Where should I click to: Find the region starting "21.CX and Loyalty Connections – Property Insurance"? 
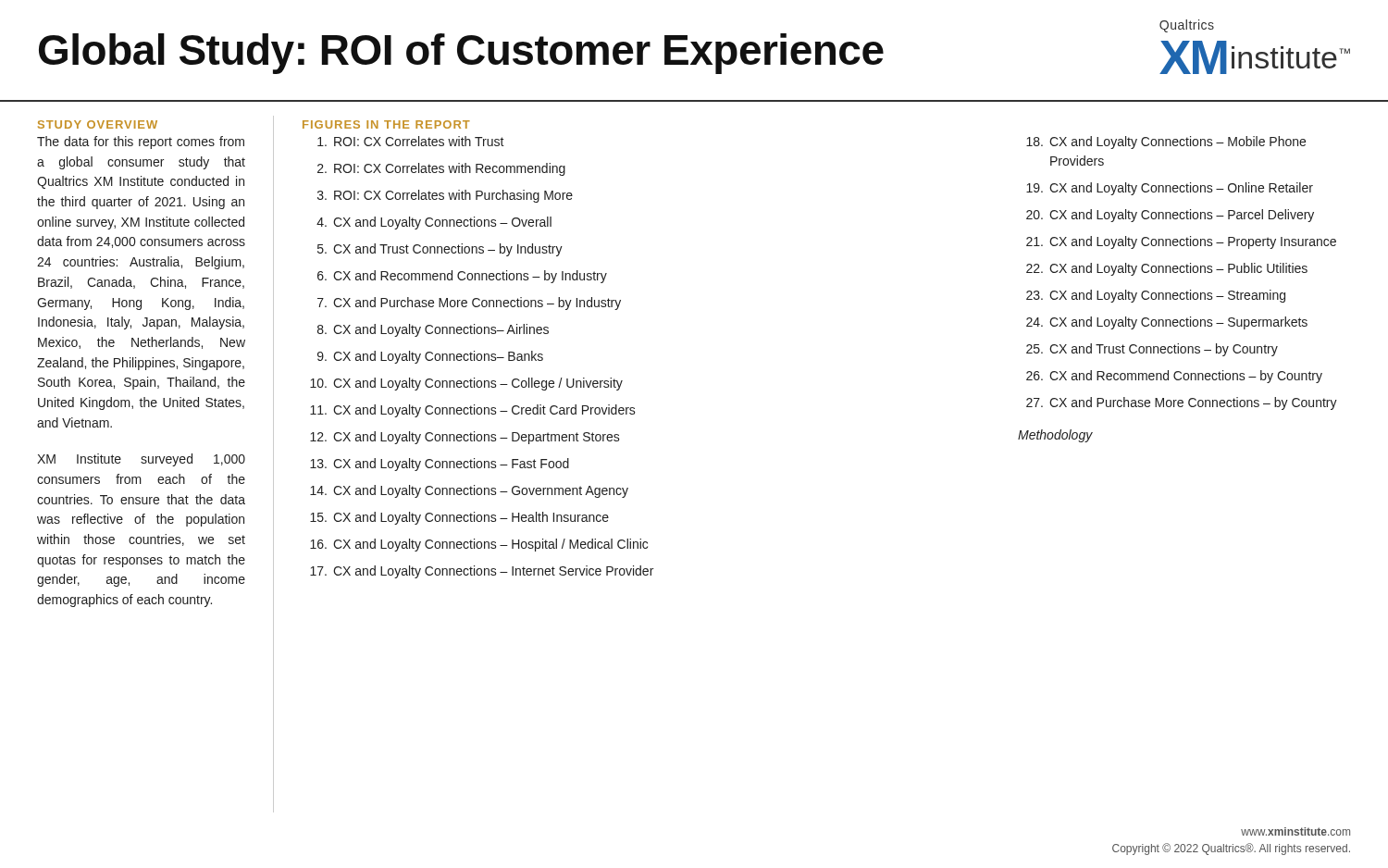click(1184, 242)
